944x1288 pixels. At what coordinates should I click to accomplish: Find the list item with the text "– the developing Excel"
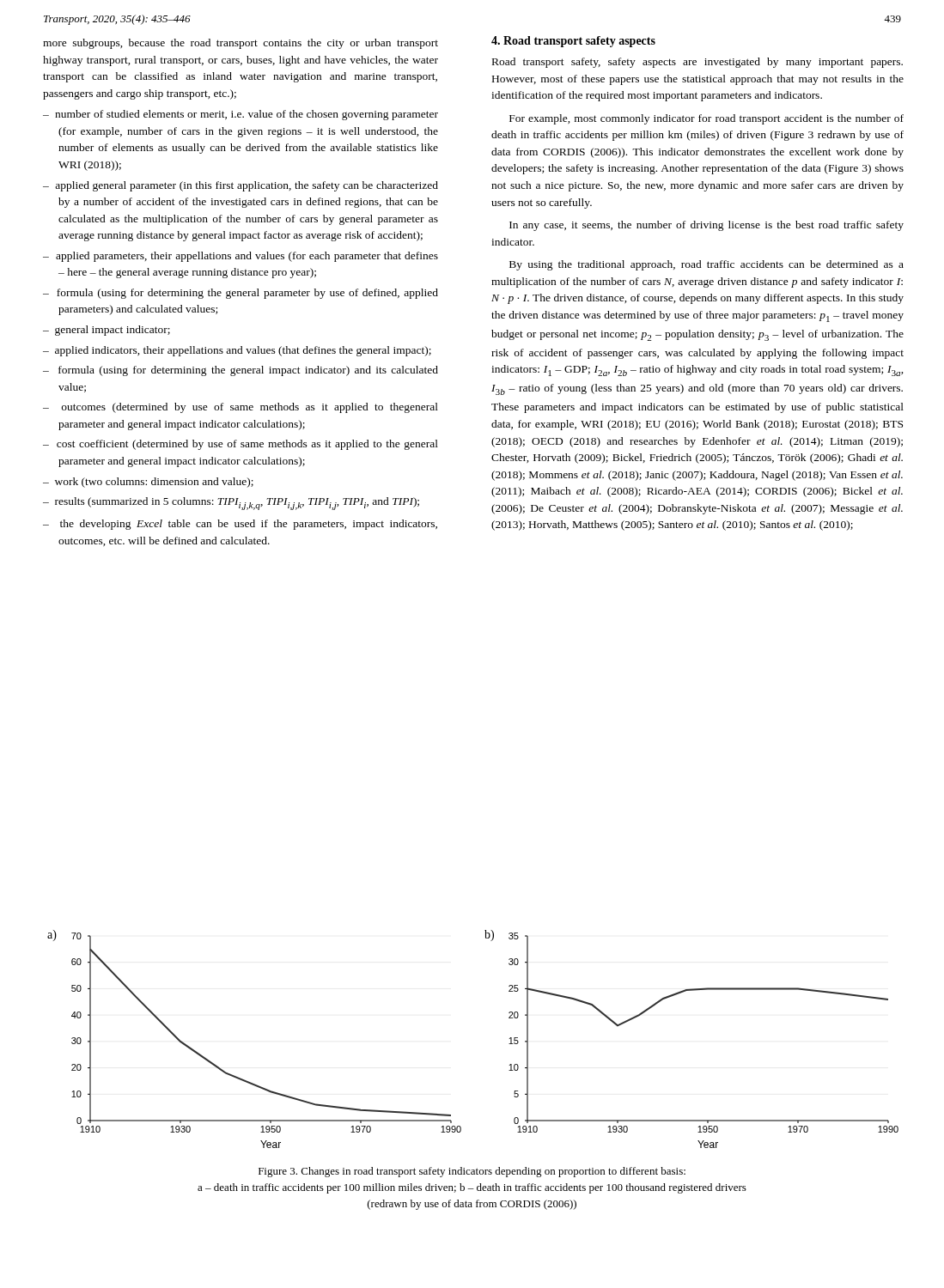point(241,532)
